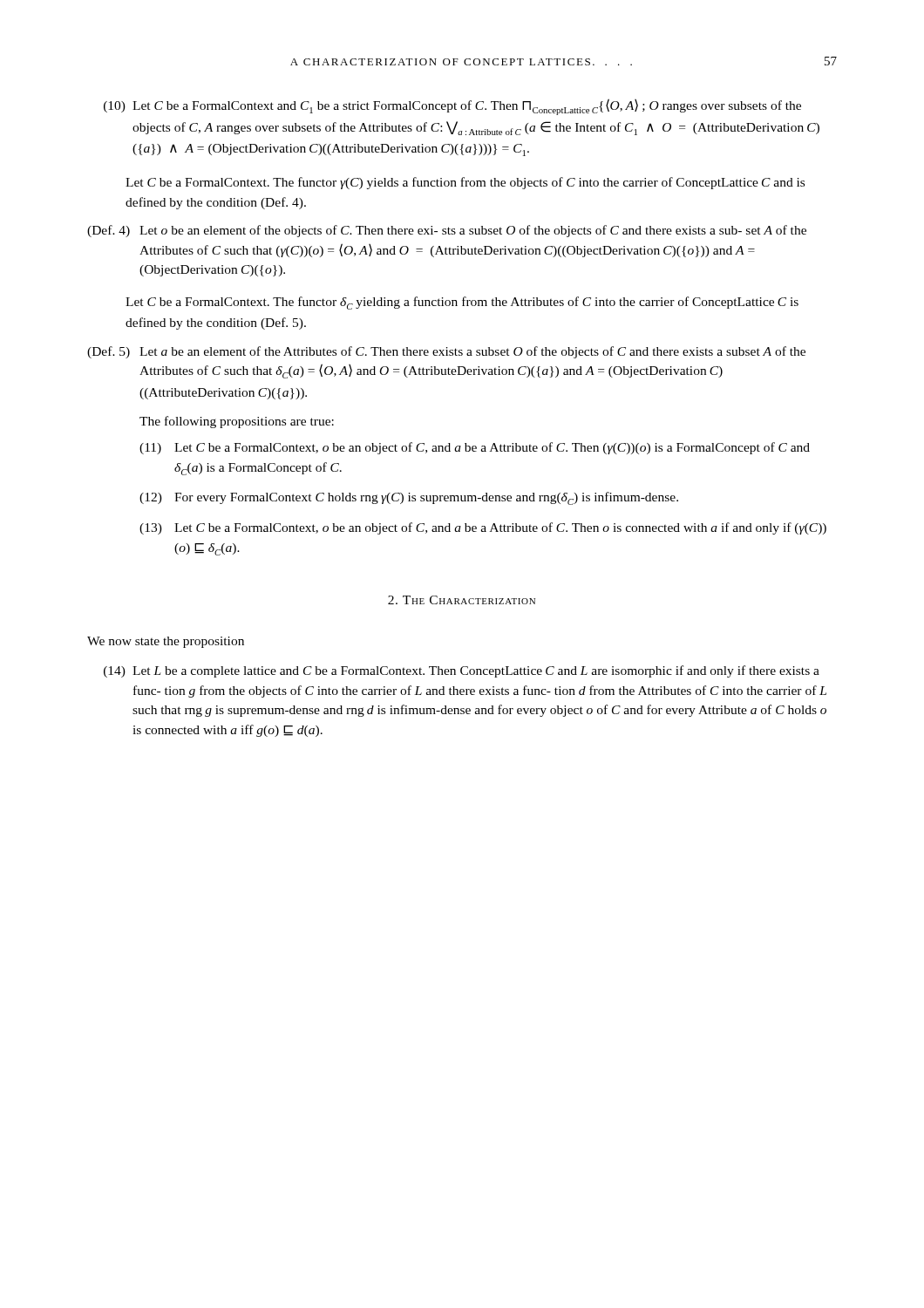The height and width of the screenshot is (1308, 924).
Task: Point to the element starting "Let C be a FormalContext. The functor γ(C)"
Action: [x=465, y=192]
